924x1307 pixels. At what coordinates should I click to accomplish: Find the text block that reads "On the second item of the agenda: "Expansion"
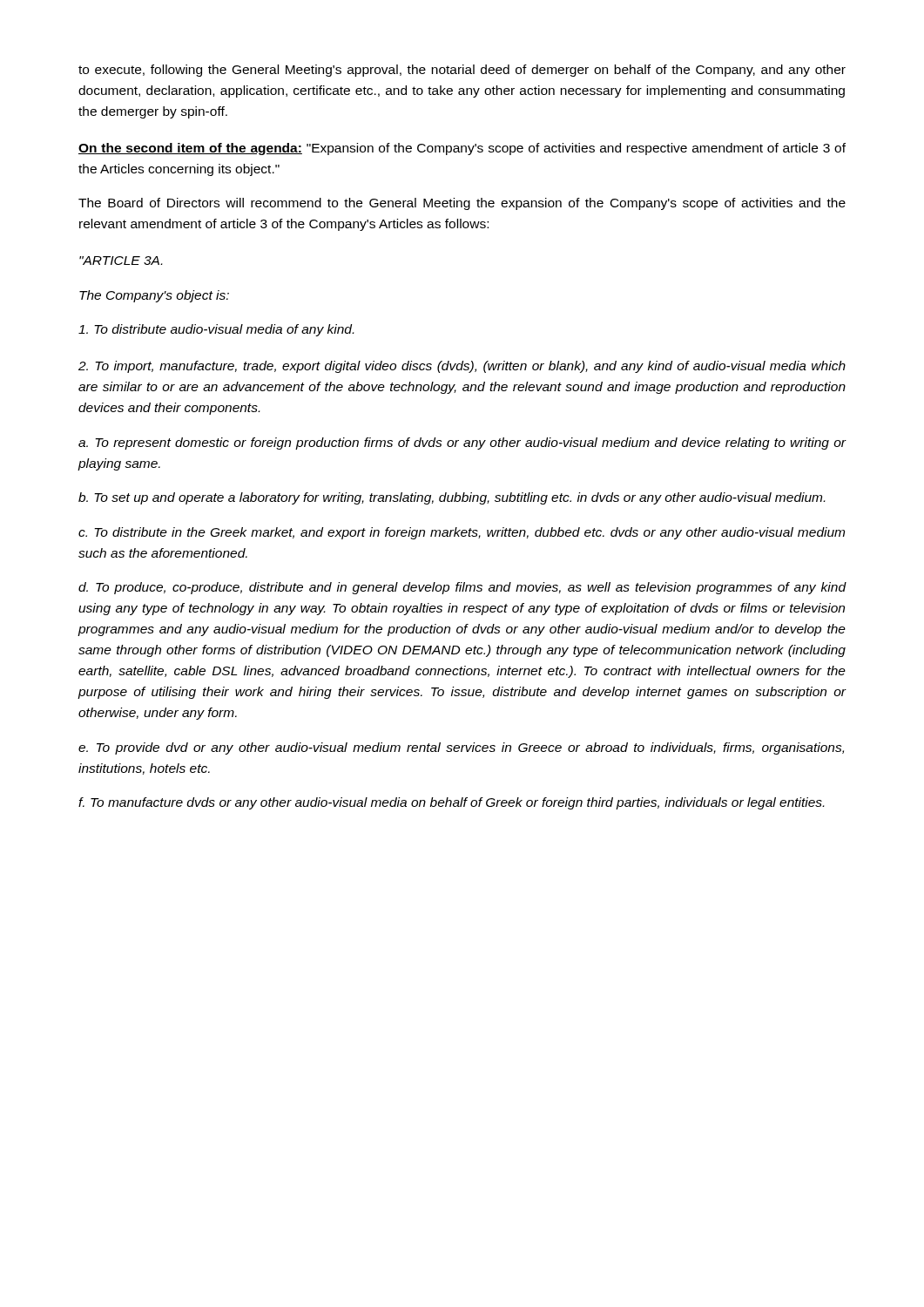coord(462,158)
